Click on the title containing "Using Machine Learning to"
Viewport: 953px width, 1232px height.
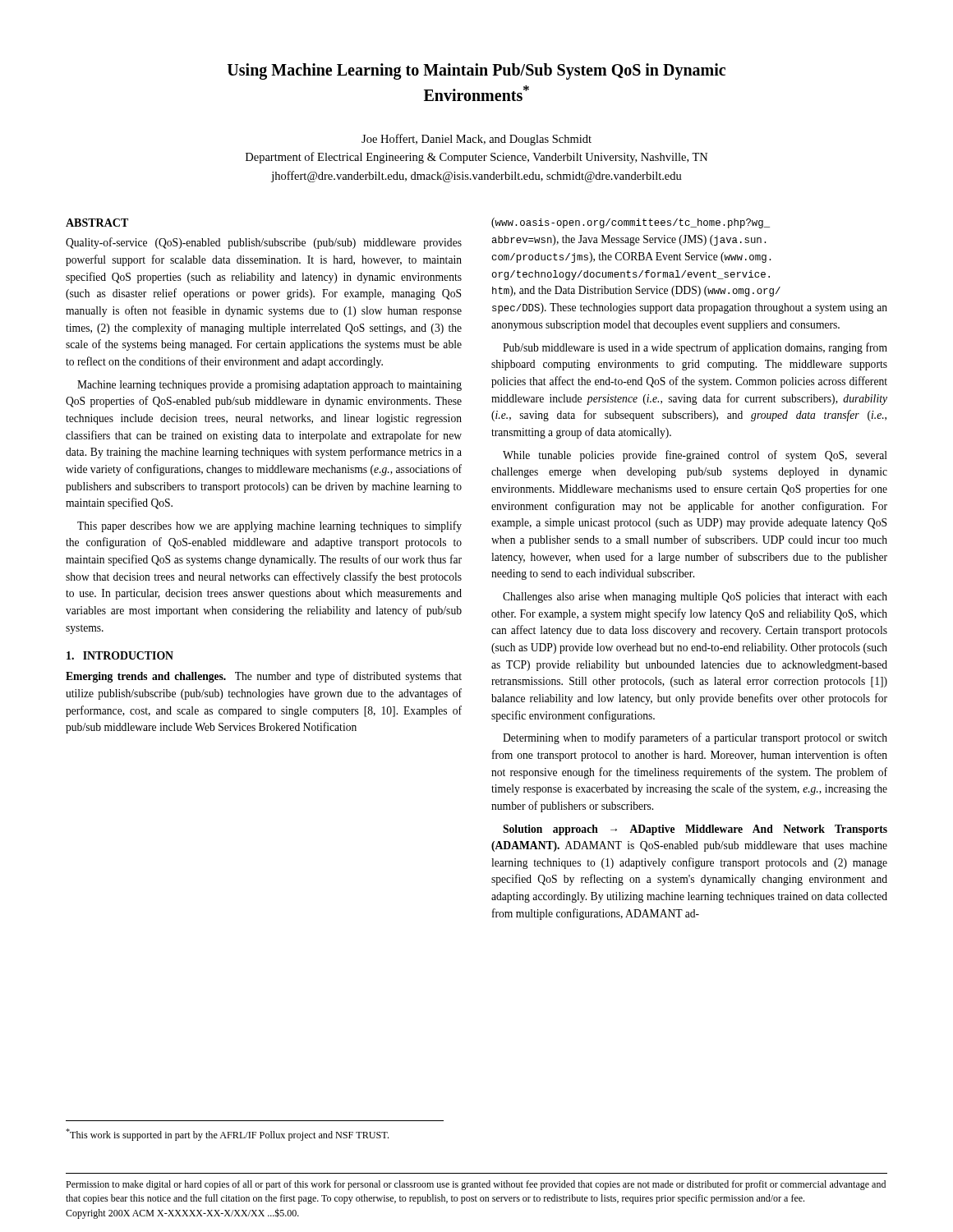tap(476, 83)
